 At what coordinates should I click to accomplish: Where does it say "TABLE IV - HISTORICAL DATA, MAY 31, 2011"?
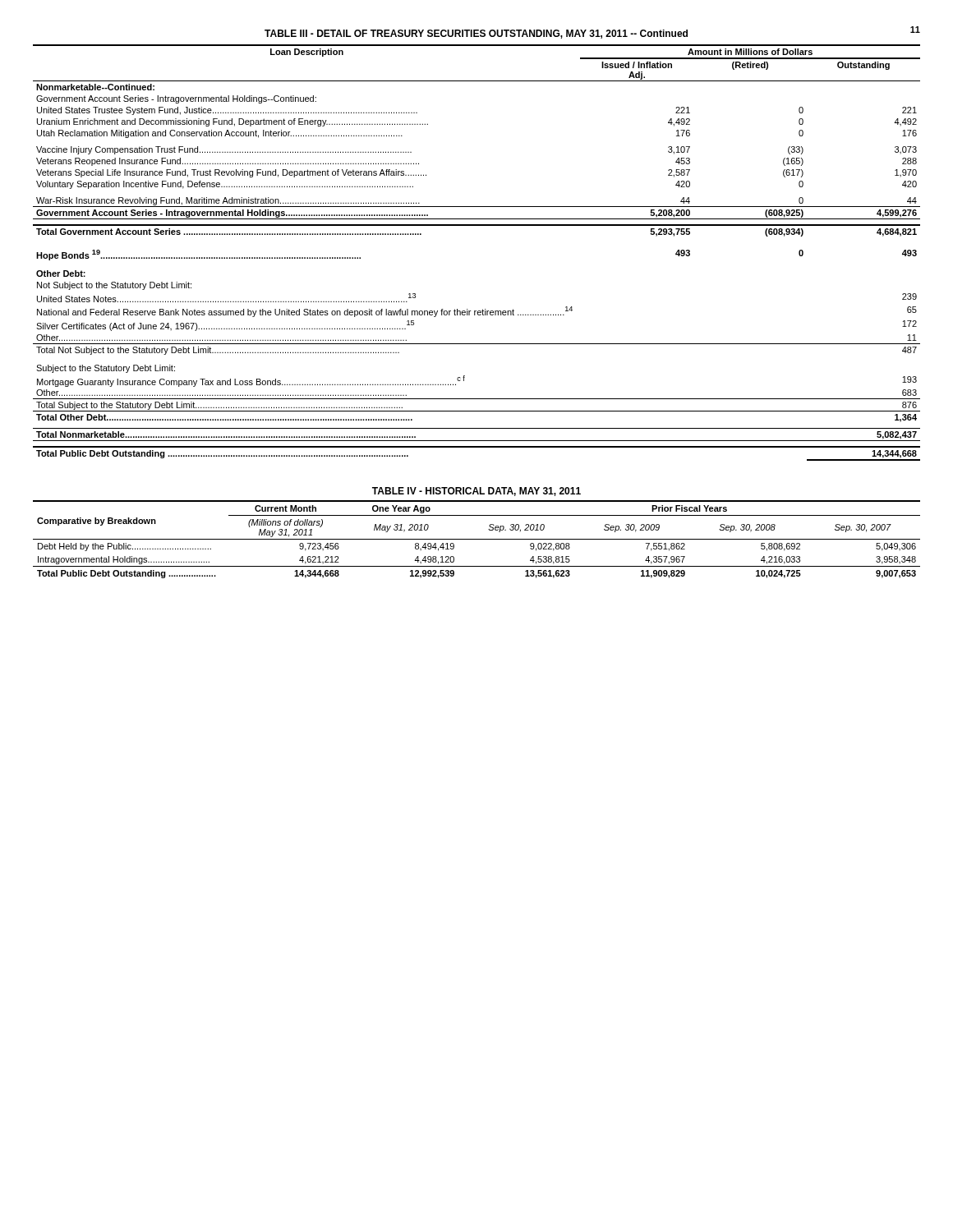(x=476, y=491)
